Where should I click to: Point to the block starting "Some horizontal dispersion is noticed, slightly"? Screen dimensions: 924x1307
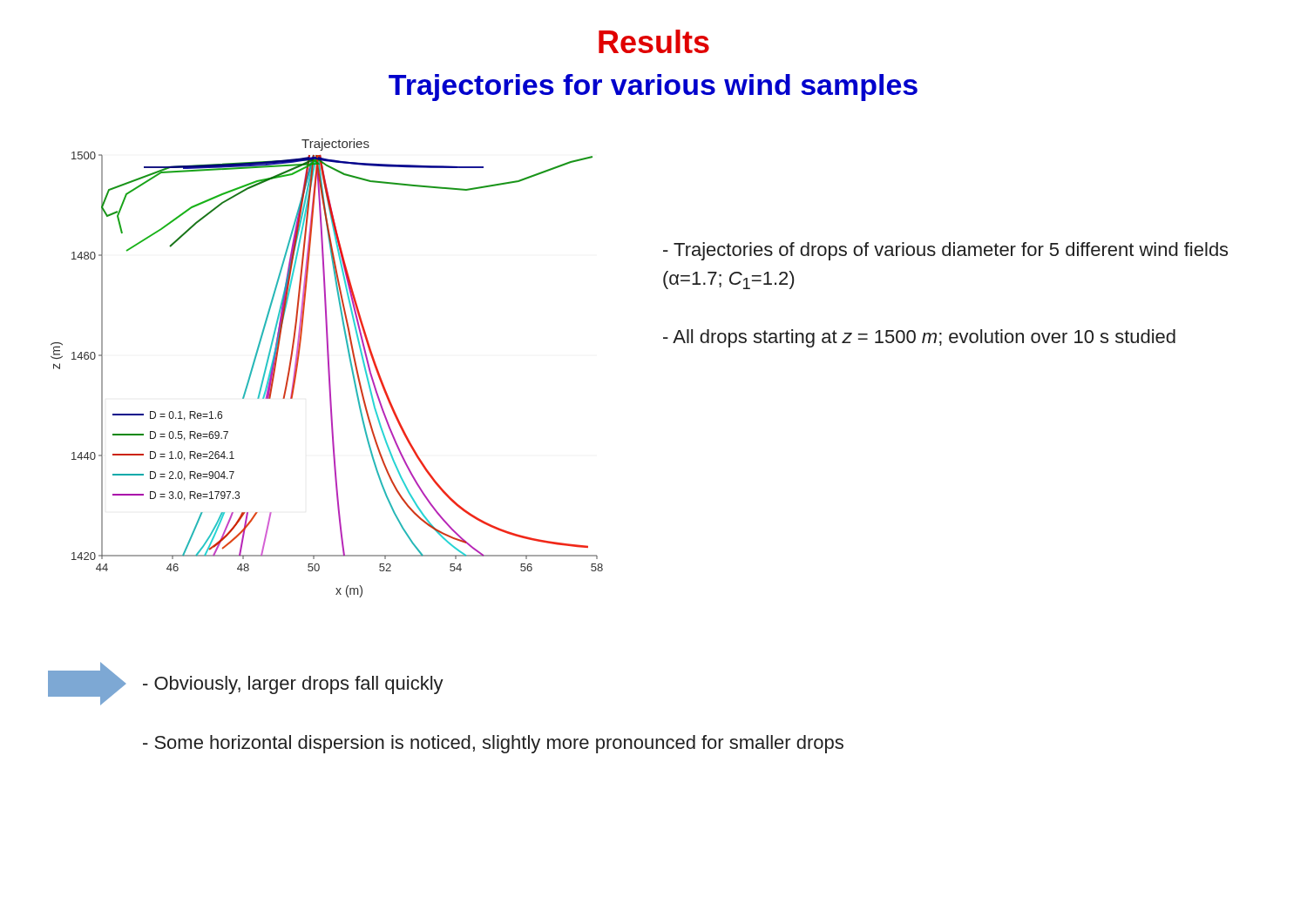[493, 742]
